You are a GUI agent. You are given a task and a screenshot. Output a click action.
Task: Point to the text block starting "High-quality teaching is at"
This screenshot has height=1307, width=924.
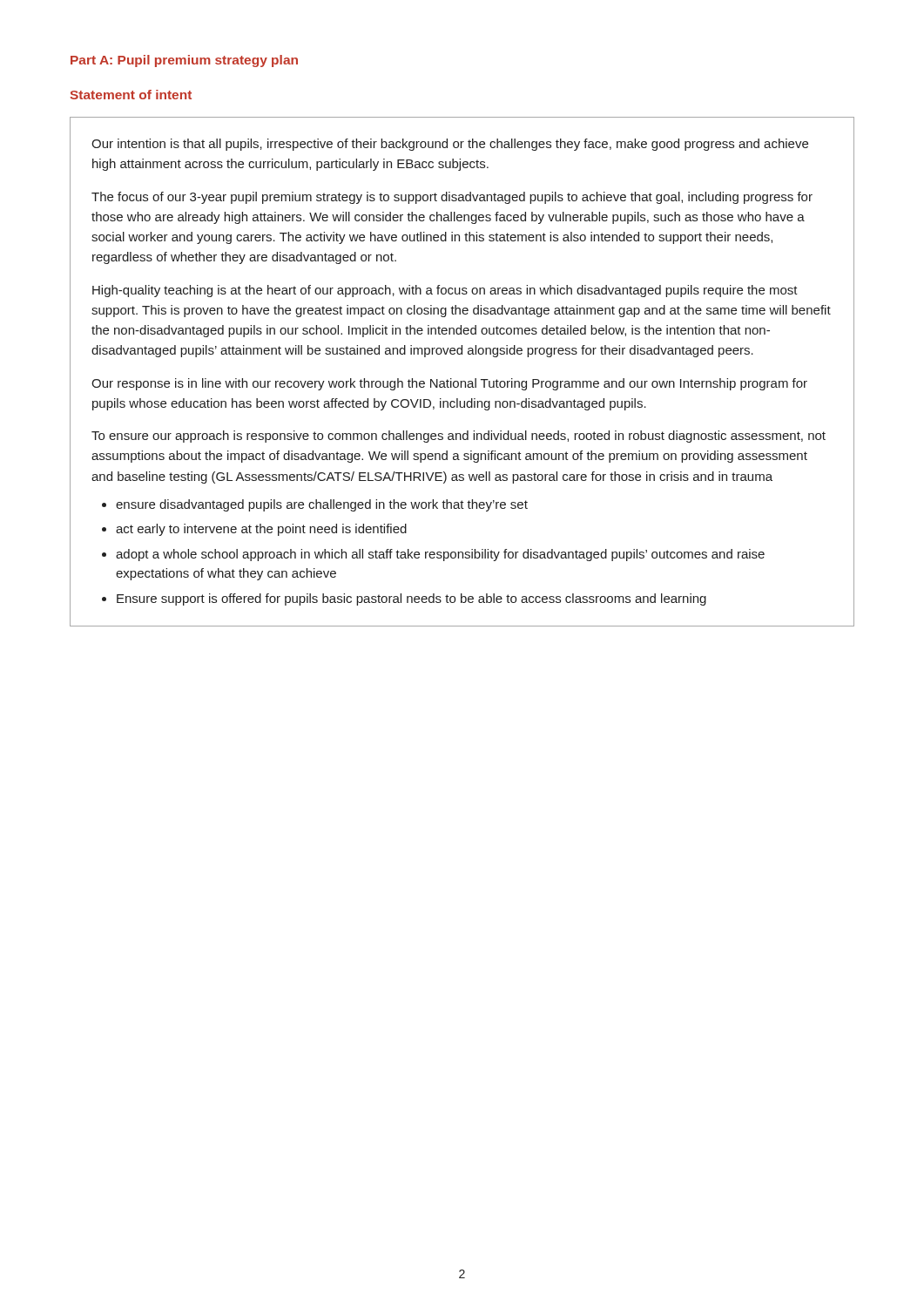click(x=461, y=320)
